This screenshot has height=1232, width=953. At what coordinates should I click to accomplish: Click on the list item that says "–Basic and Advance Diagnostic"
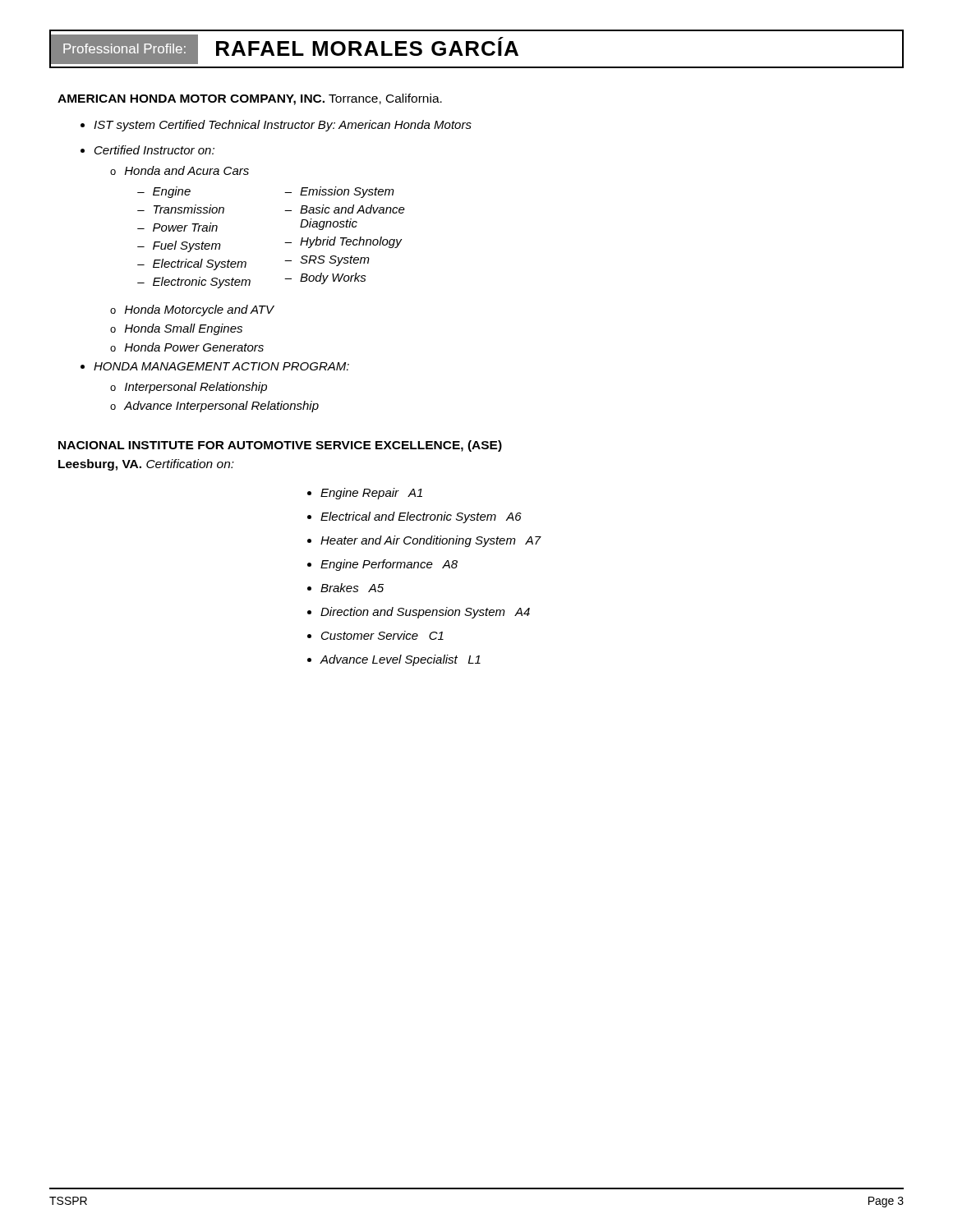pos(358,216)
